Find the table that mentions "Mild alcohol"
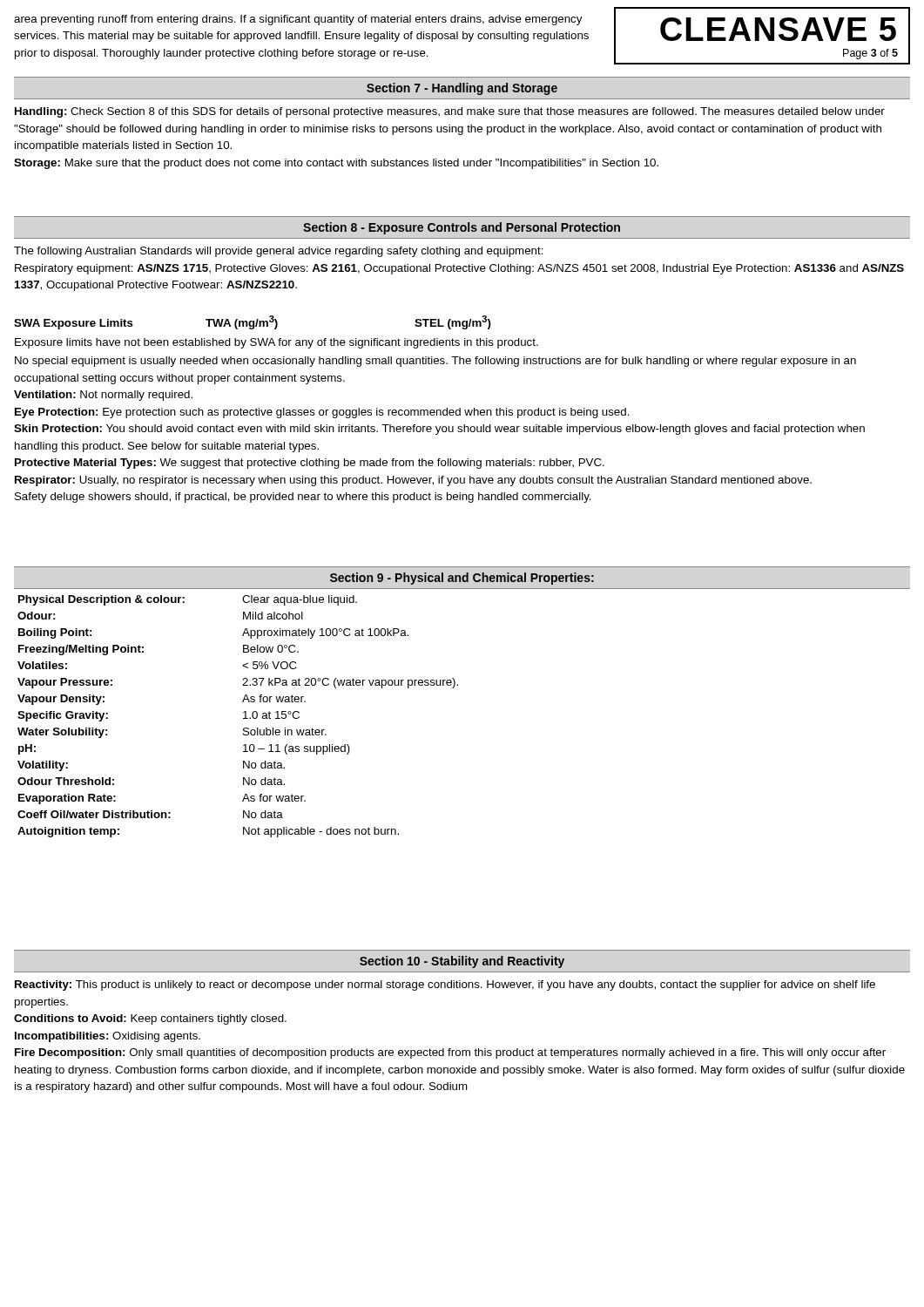The width and height of the screenshot is (924, 1307). click(x=462, y=715)
